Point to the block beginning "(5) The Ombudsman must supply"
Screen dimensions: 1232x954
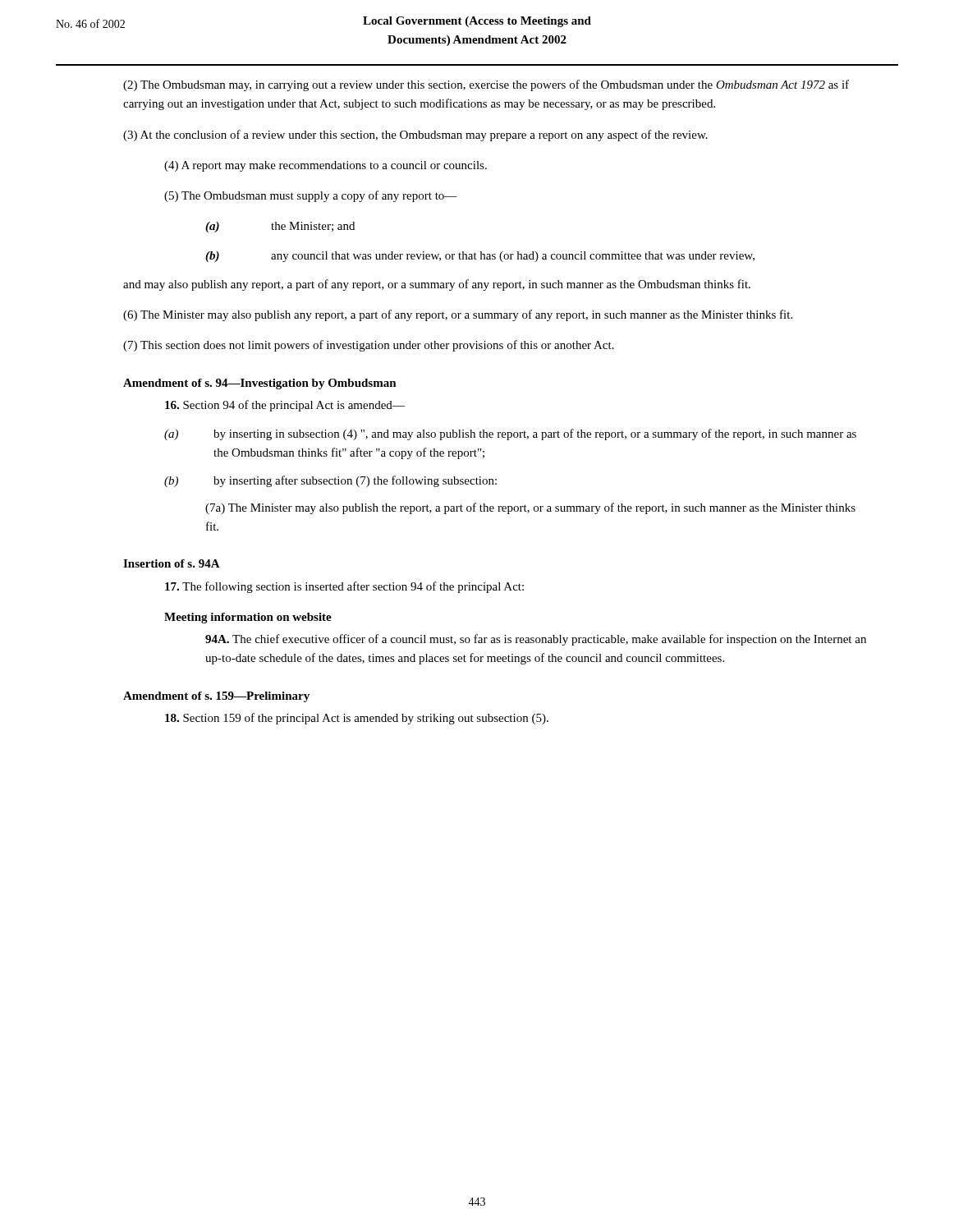pyautogui.click(x=310, y=195)
